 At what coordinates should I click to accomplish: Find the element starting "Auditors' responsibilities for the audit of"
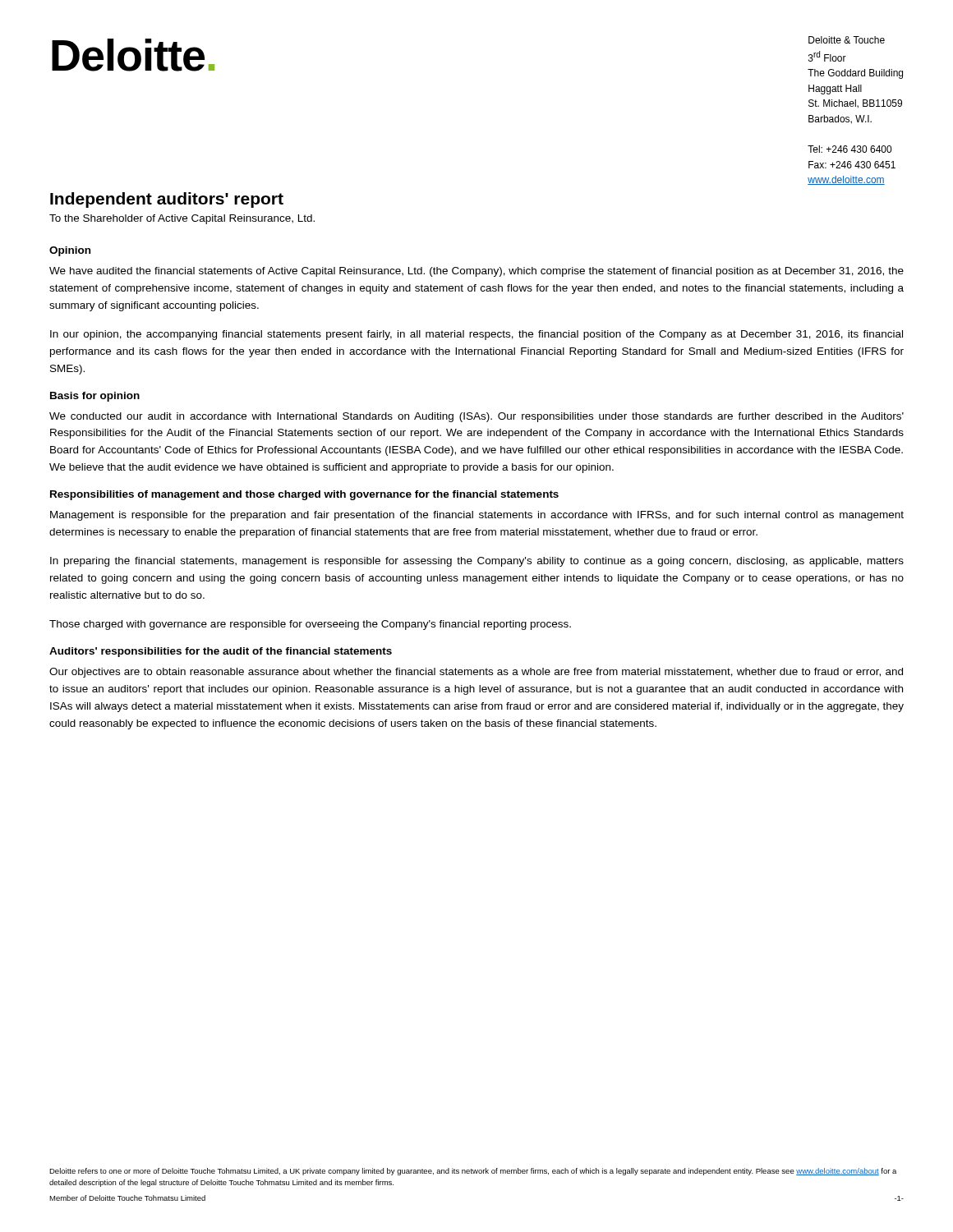pos(221,652)
